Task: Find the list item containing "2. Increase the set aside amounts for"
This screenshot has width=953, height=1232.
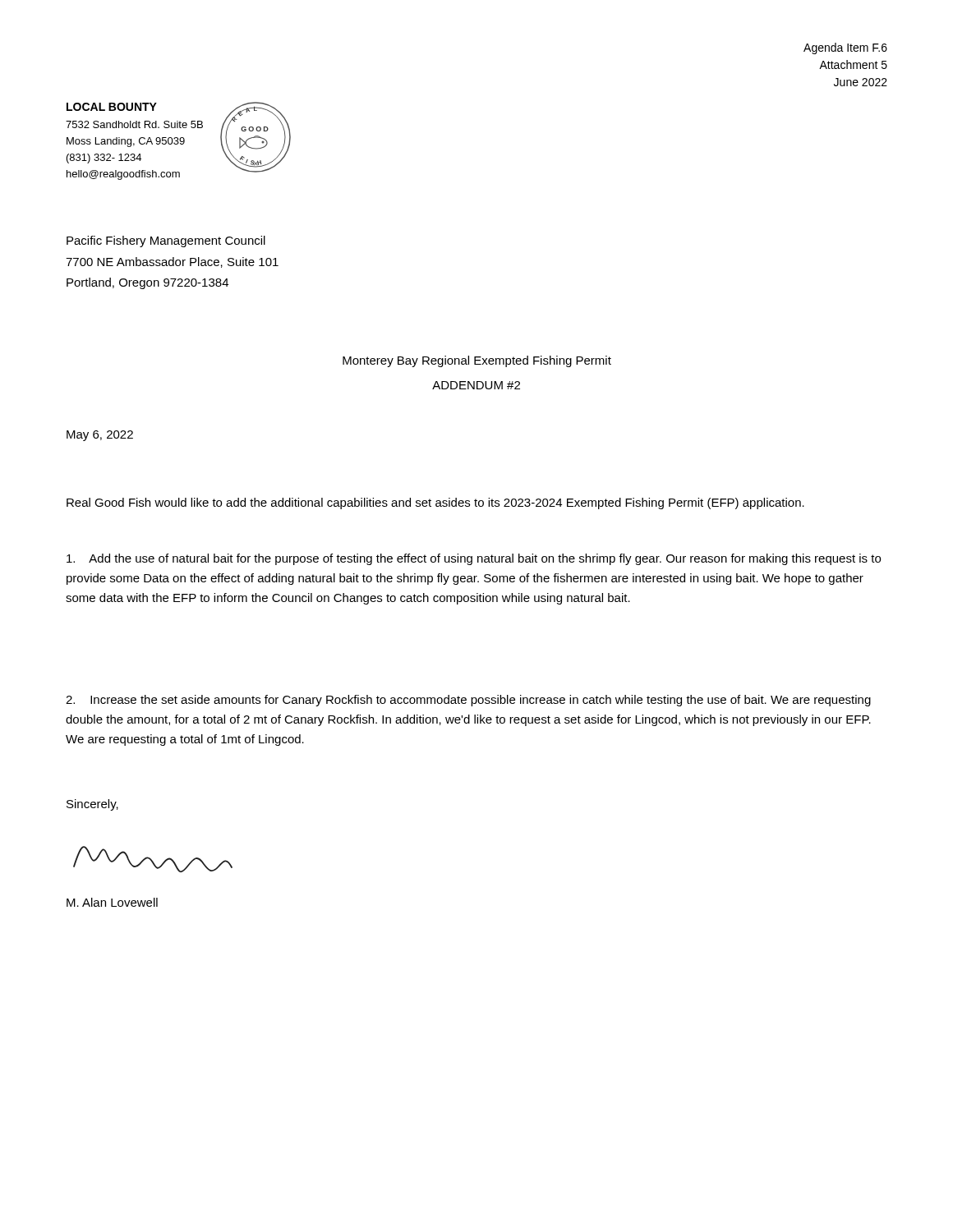Action: tap(469, 719)
